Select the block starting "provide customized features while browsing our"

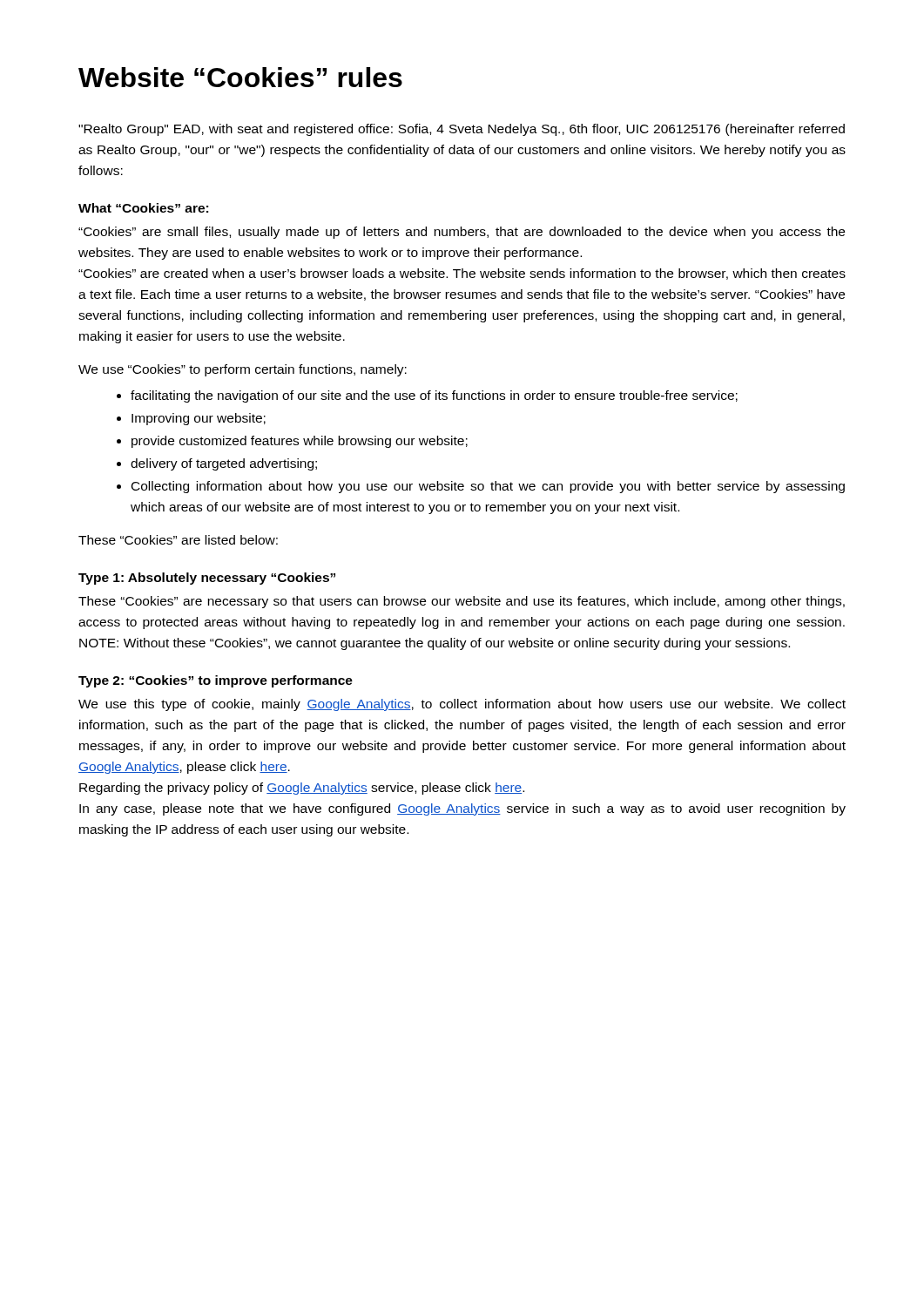[299, 441]
